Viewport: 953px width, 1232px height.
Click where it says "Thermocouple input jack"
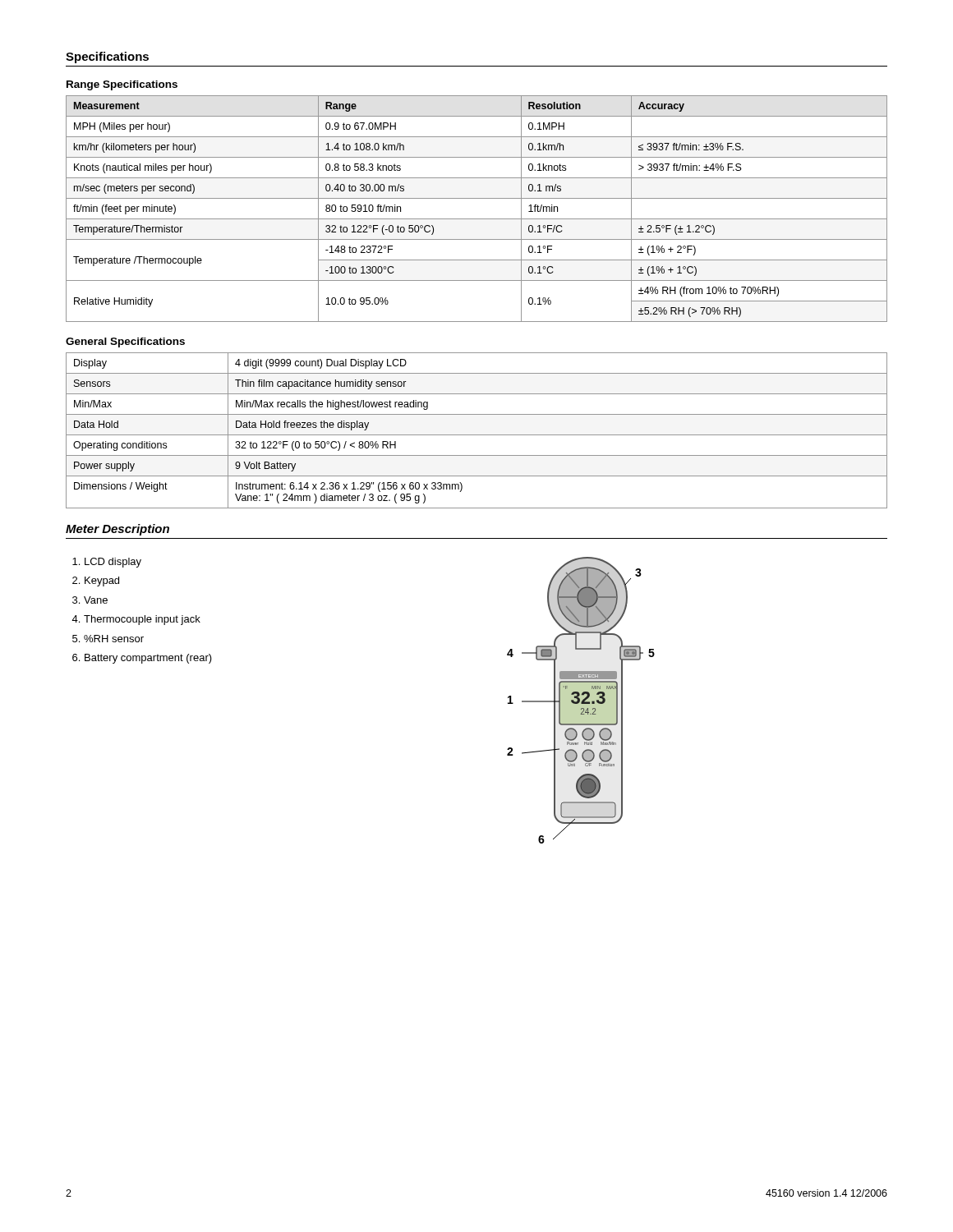[x=142, y=619]
